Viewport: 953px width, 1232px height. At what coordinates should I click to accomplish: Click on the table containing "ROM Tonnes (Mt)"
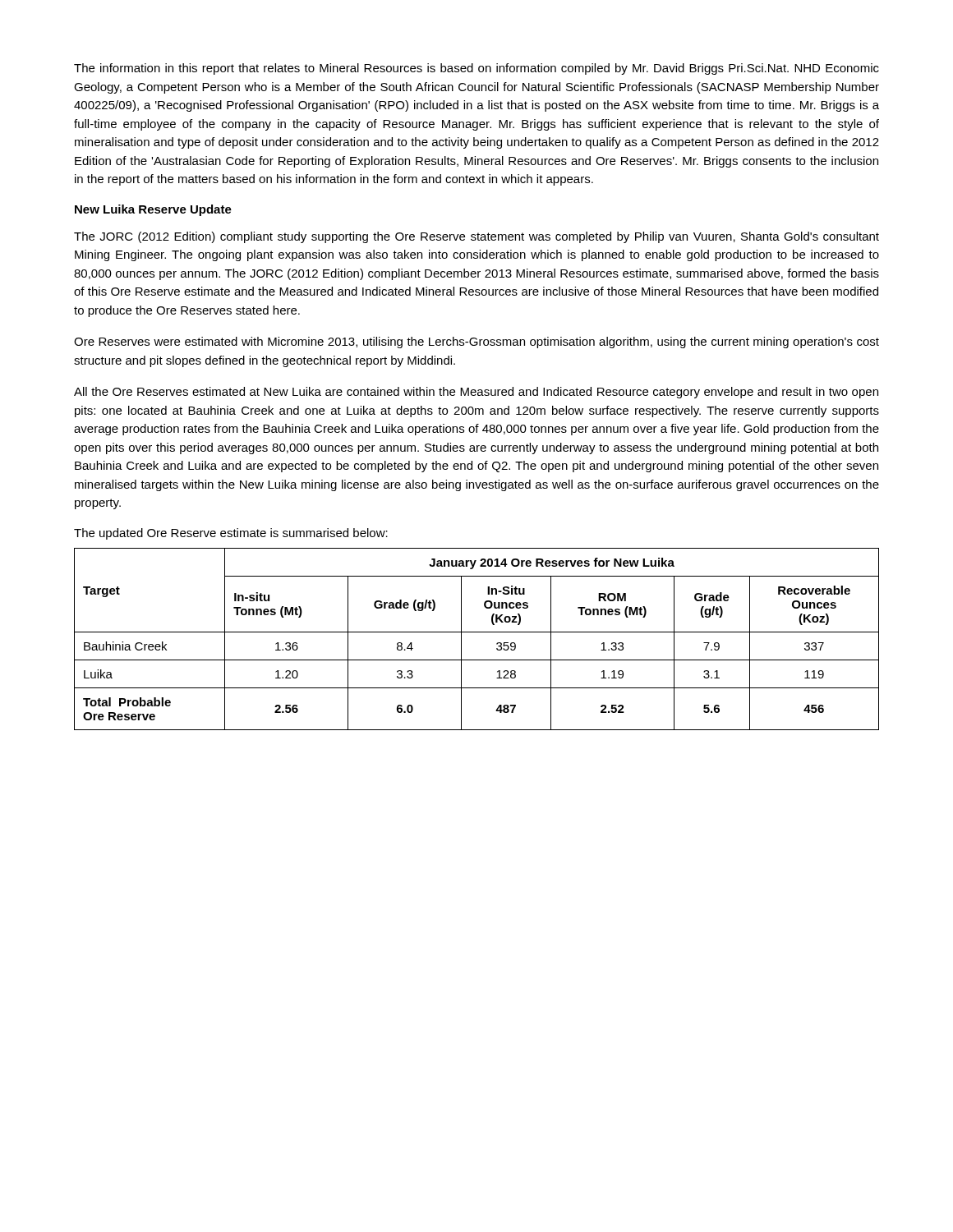click(x=476, y=639)
